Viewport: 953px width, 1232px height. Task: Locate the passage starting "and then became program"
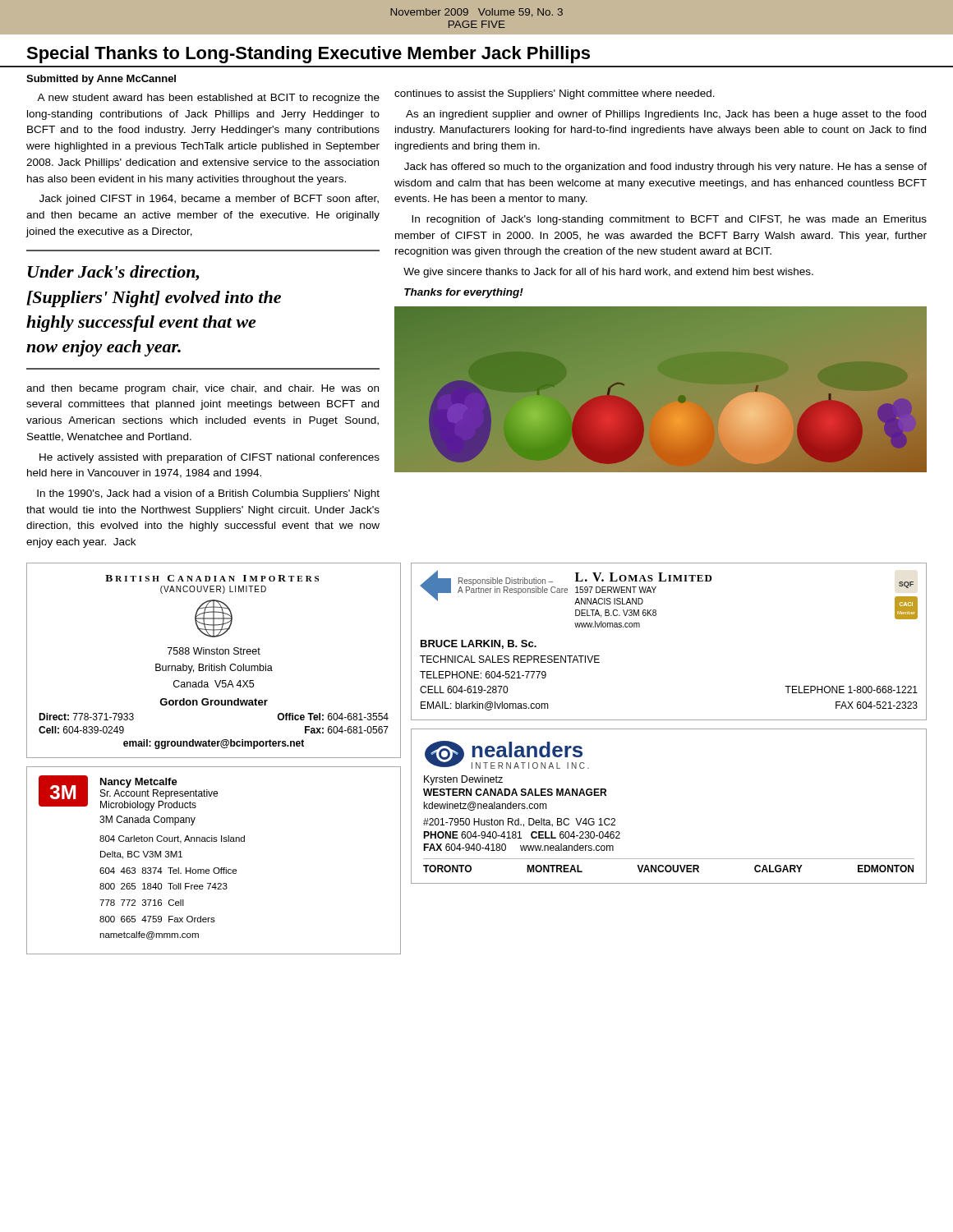pos(203,412)
